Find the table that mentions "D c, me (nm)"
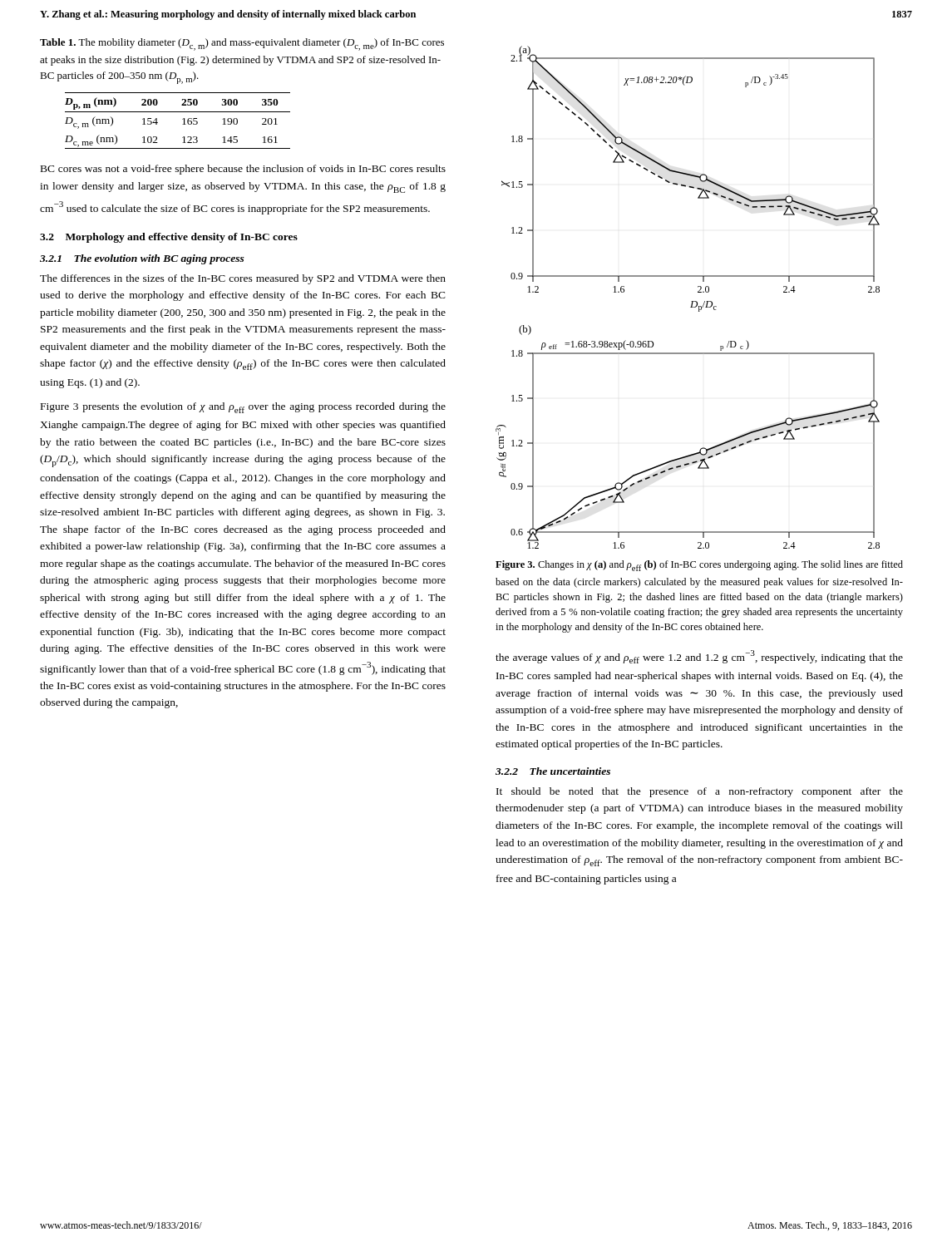The image size is (952, 1247). (x=243, y=121)
